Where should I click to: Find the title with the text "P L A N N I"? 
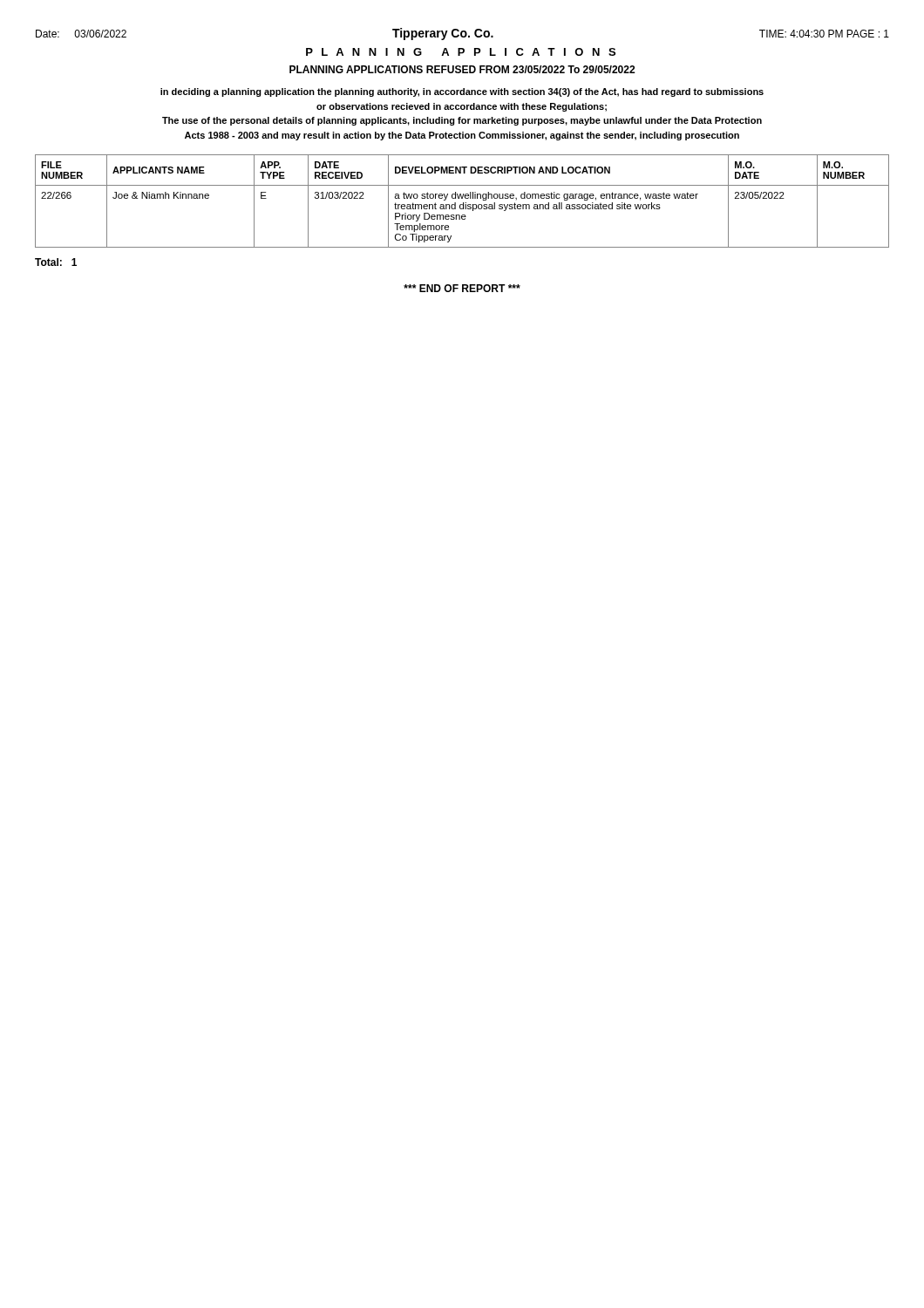pyautogui.click(x=462, y=52)
